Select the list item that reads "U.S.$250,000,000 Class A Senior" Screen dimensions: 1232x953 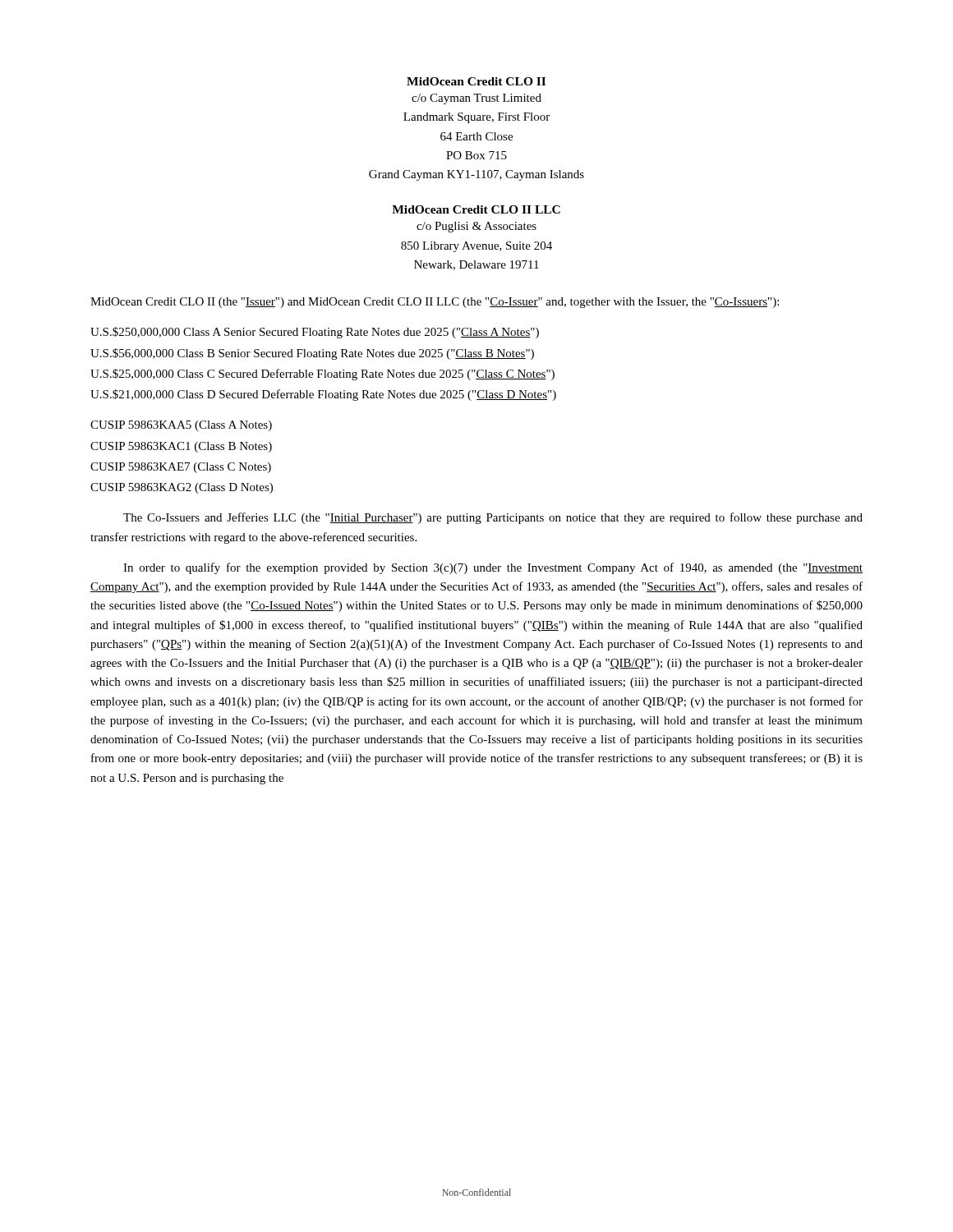click(315, 332)
